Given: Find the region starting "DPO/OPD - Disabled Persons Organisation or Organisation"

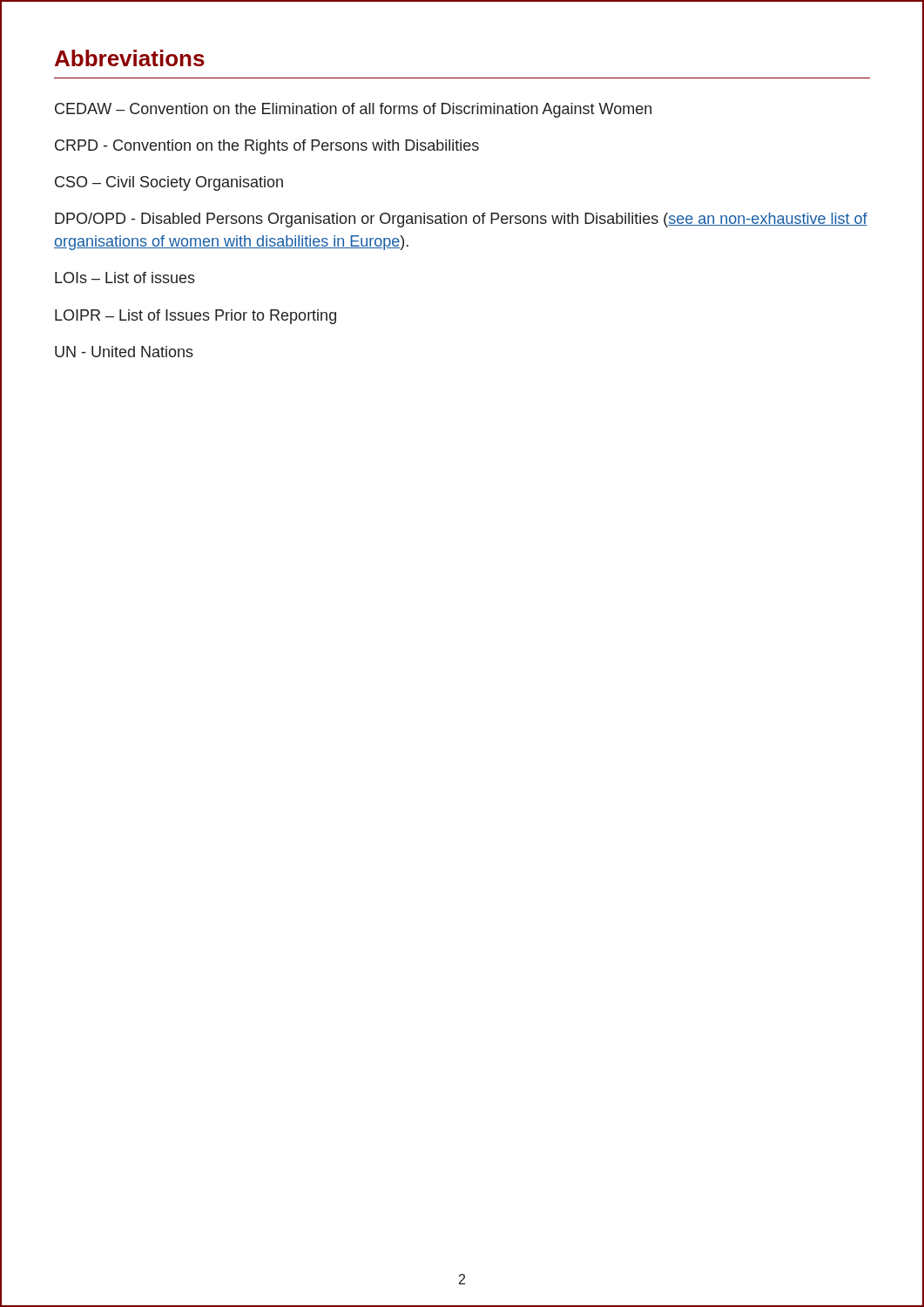Looking at the screenshot, I should 460,230.
